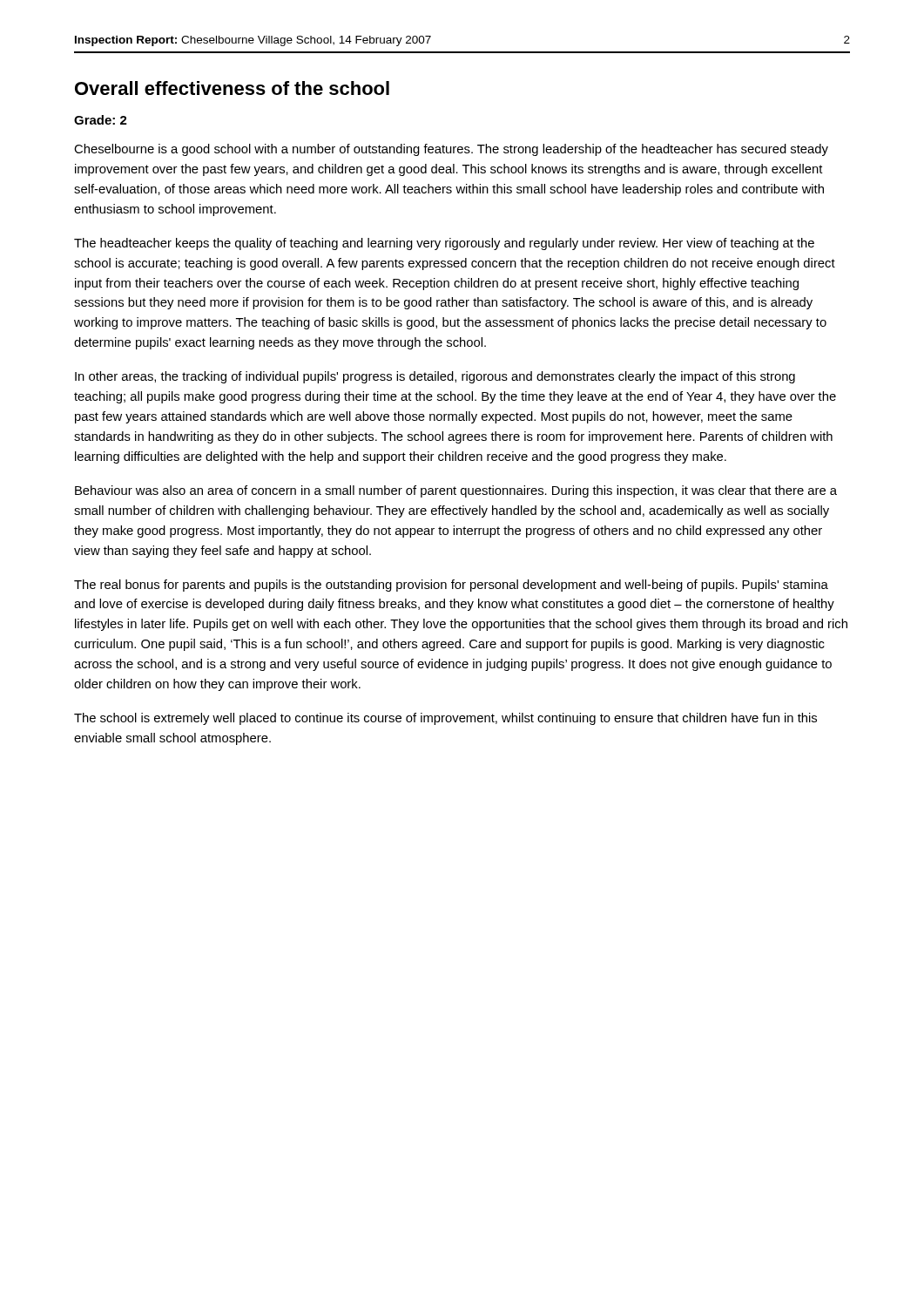Screen dimensions: 1307x924
Task: Select the passage starting "The real bonus for parents and pupils"
Action: (461, 634)
